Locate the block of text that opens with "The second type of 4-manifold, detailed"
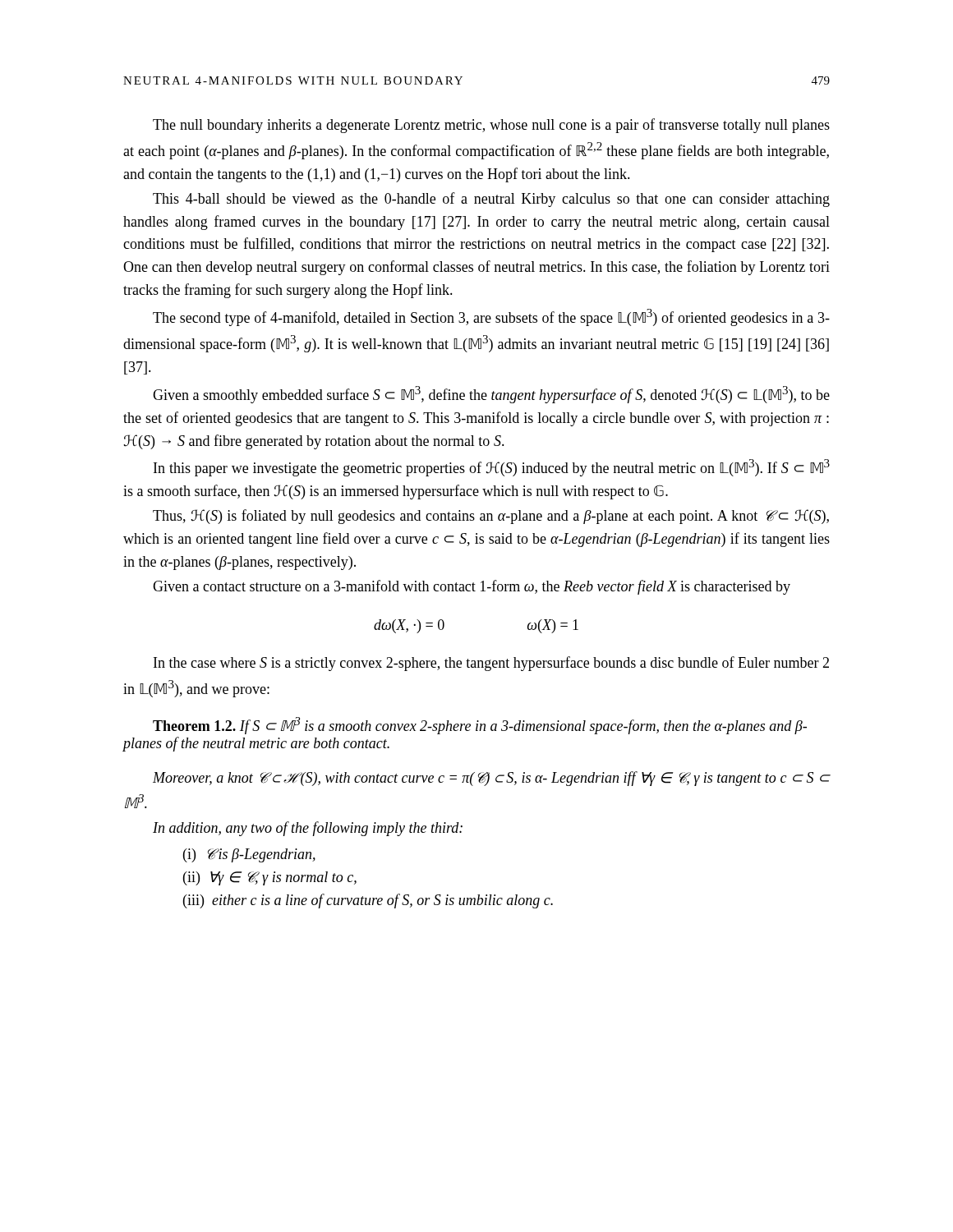953x1232 pixels. point(476,341)
